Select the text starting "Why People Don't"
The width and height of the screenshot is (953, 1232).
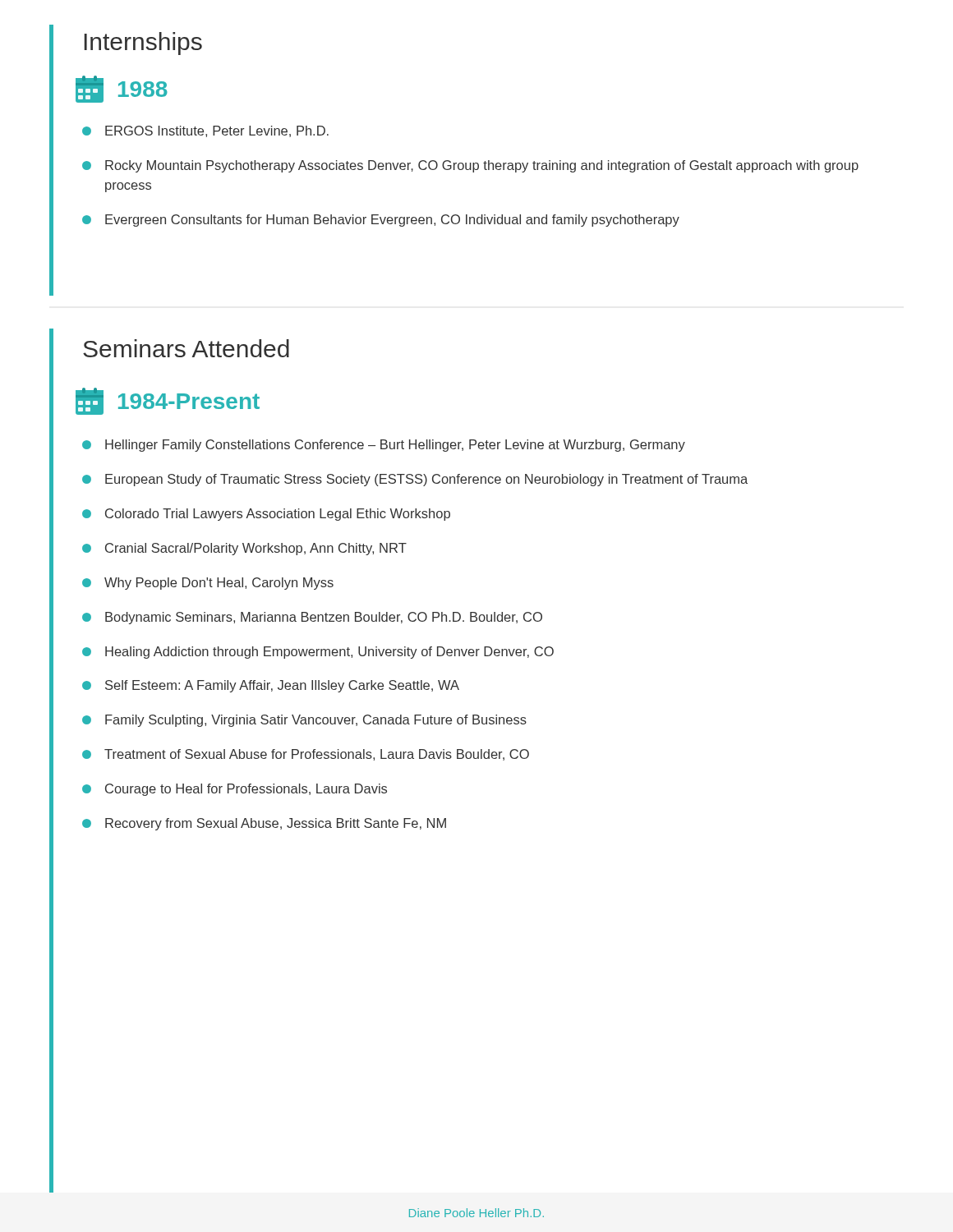coord(208,583)
